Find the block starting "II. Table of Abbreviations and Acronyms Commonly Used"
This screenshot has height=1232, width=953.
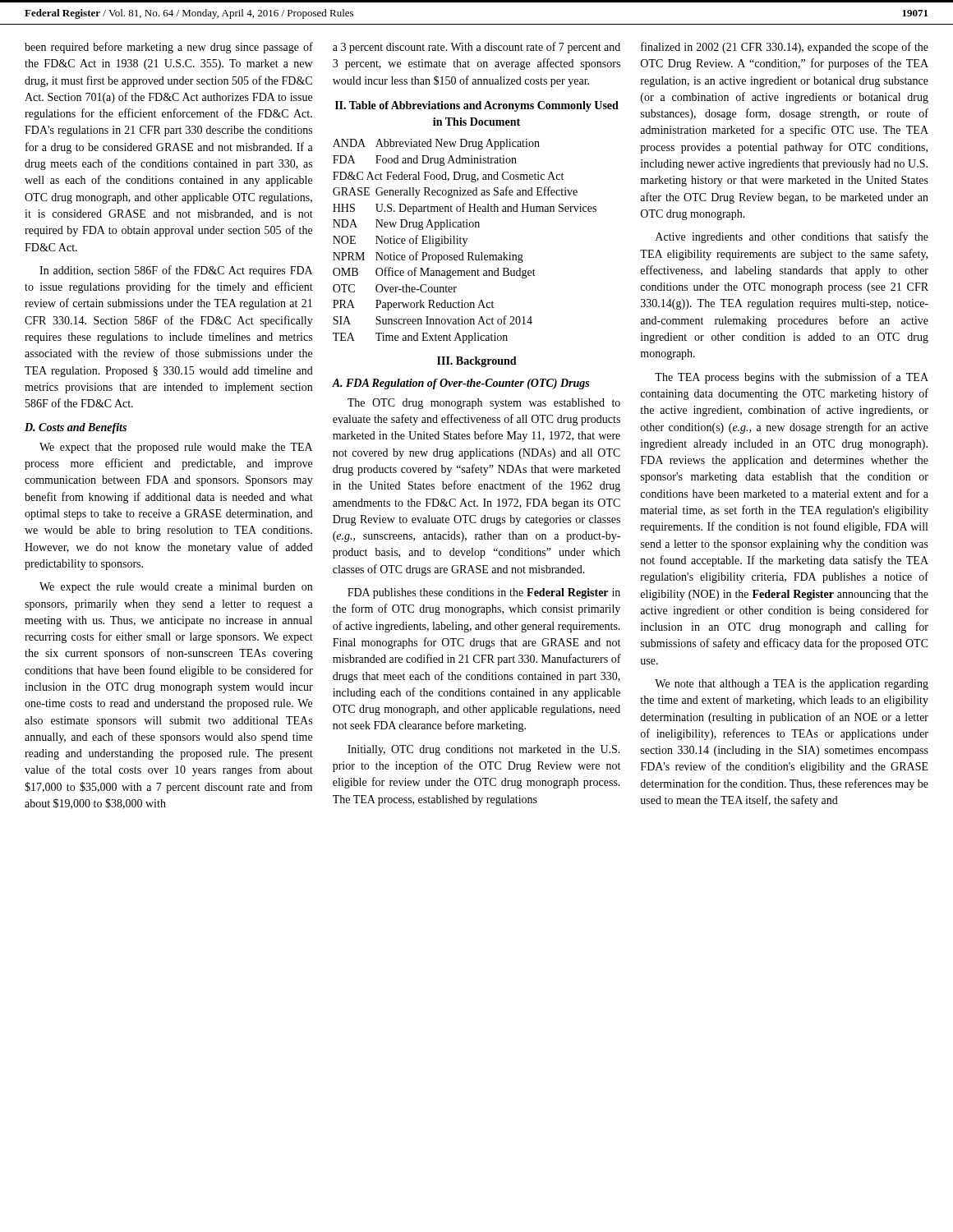click(x=476, y=114)
